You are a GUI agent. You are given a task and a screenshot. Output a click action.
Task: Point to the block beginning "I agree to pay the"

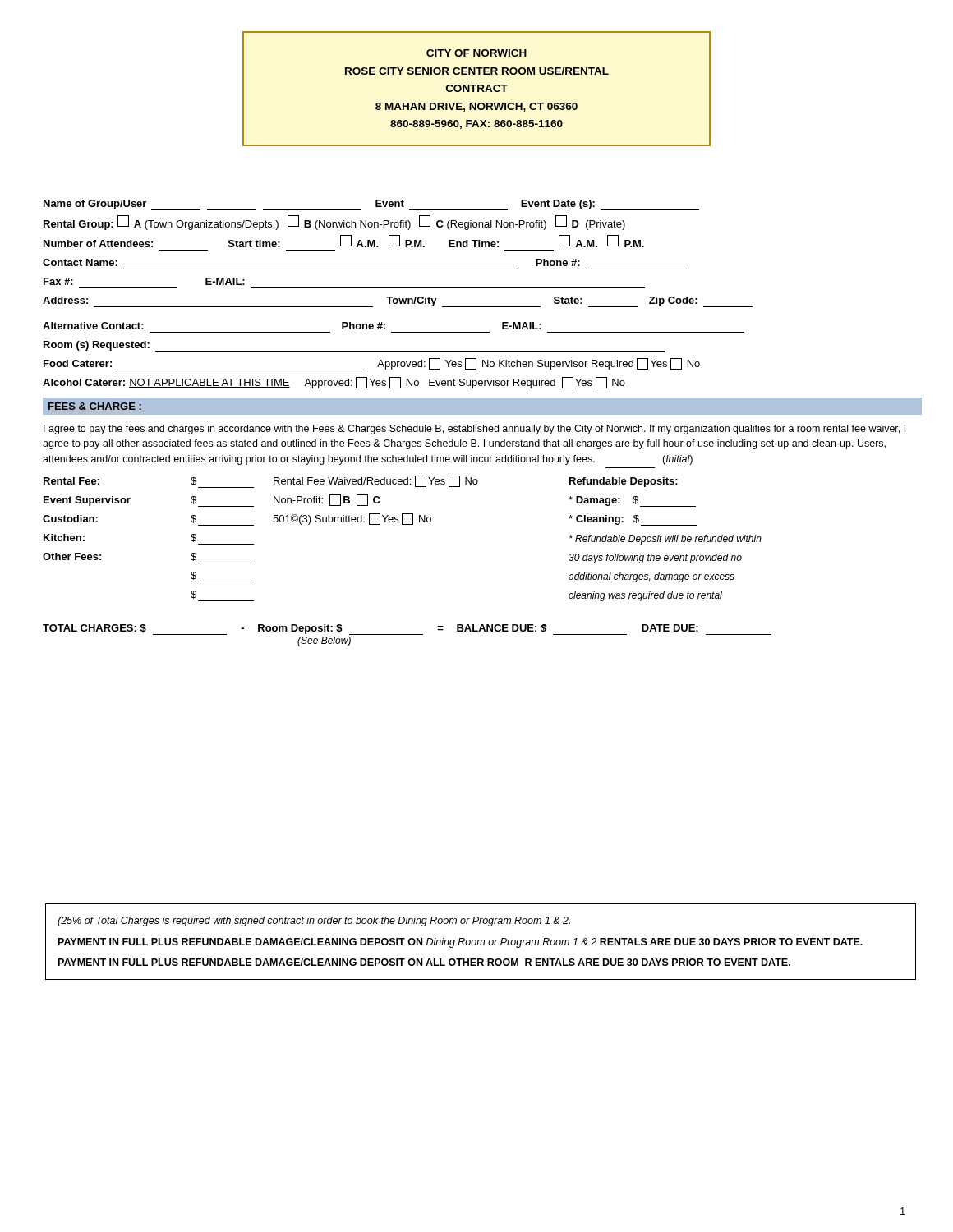[x=475, y=445]
